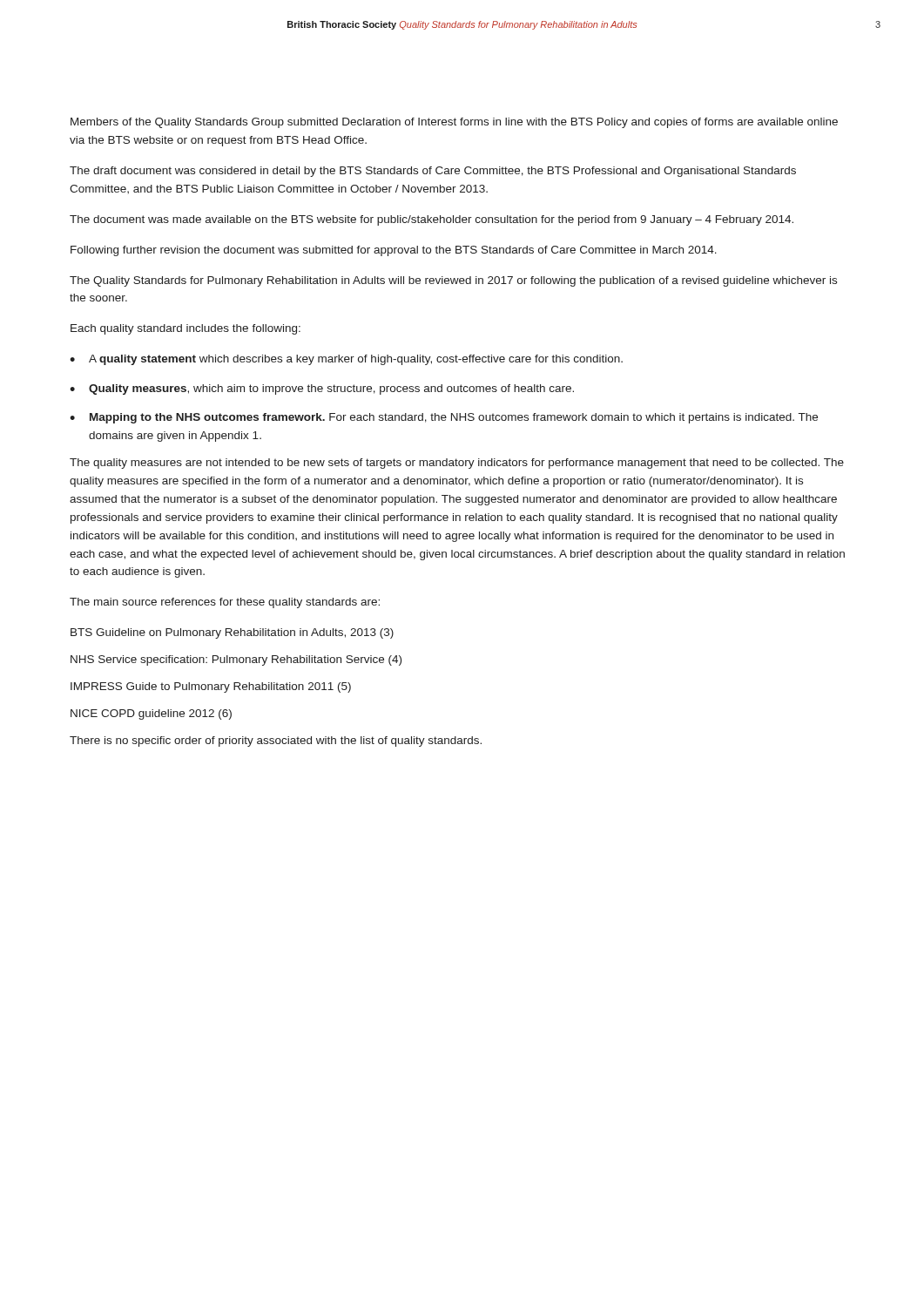Click on the region starting "The draft document"
Image resolution: width=924 pixels, height=1307 pixels.
[433, 179]
